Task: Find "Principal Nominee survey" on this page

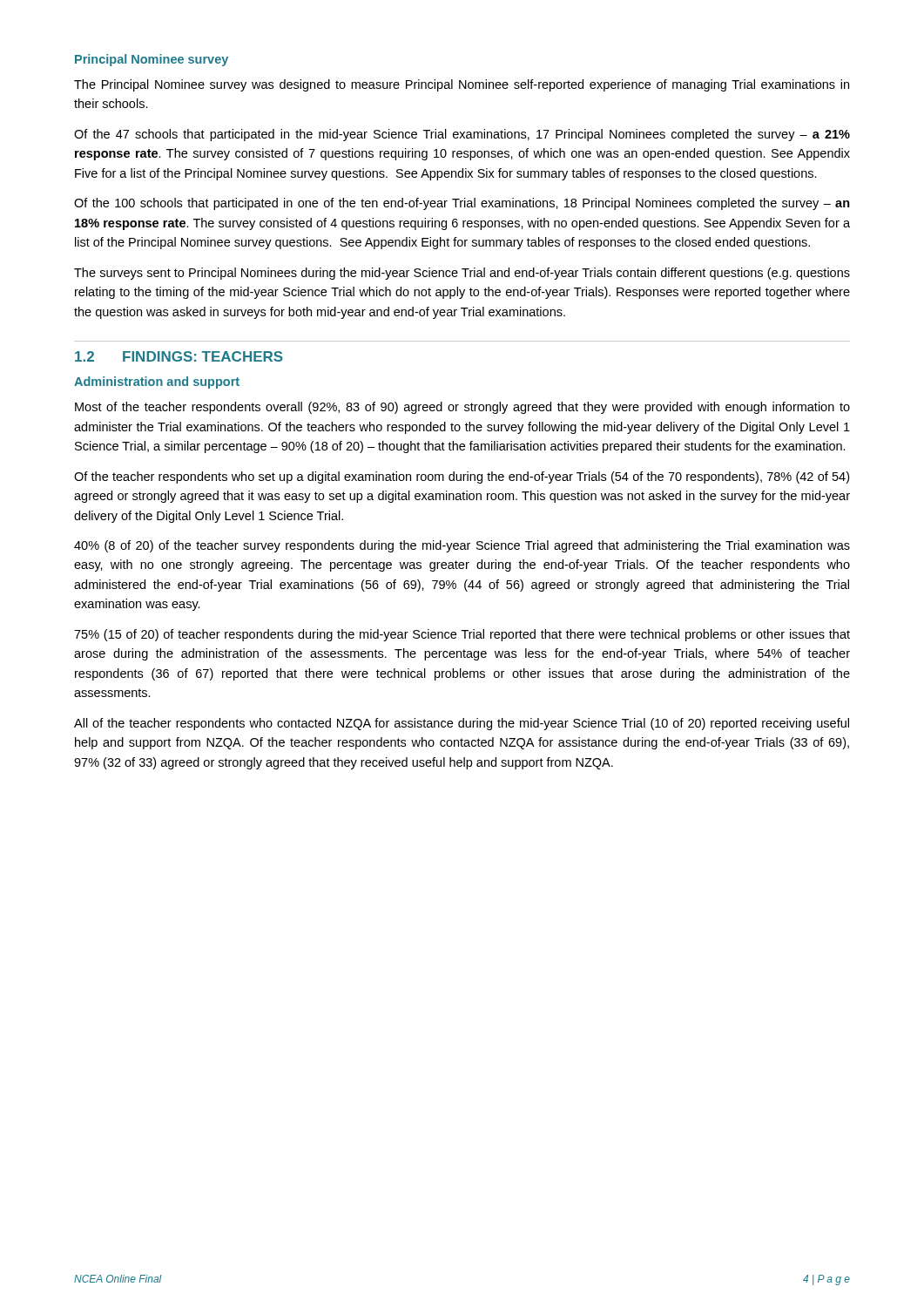Action: pyautogui.click(x=151, y=59)
